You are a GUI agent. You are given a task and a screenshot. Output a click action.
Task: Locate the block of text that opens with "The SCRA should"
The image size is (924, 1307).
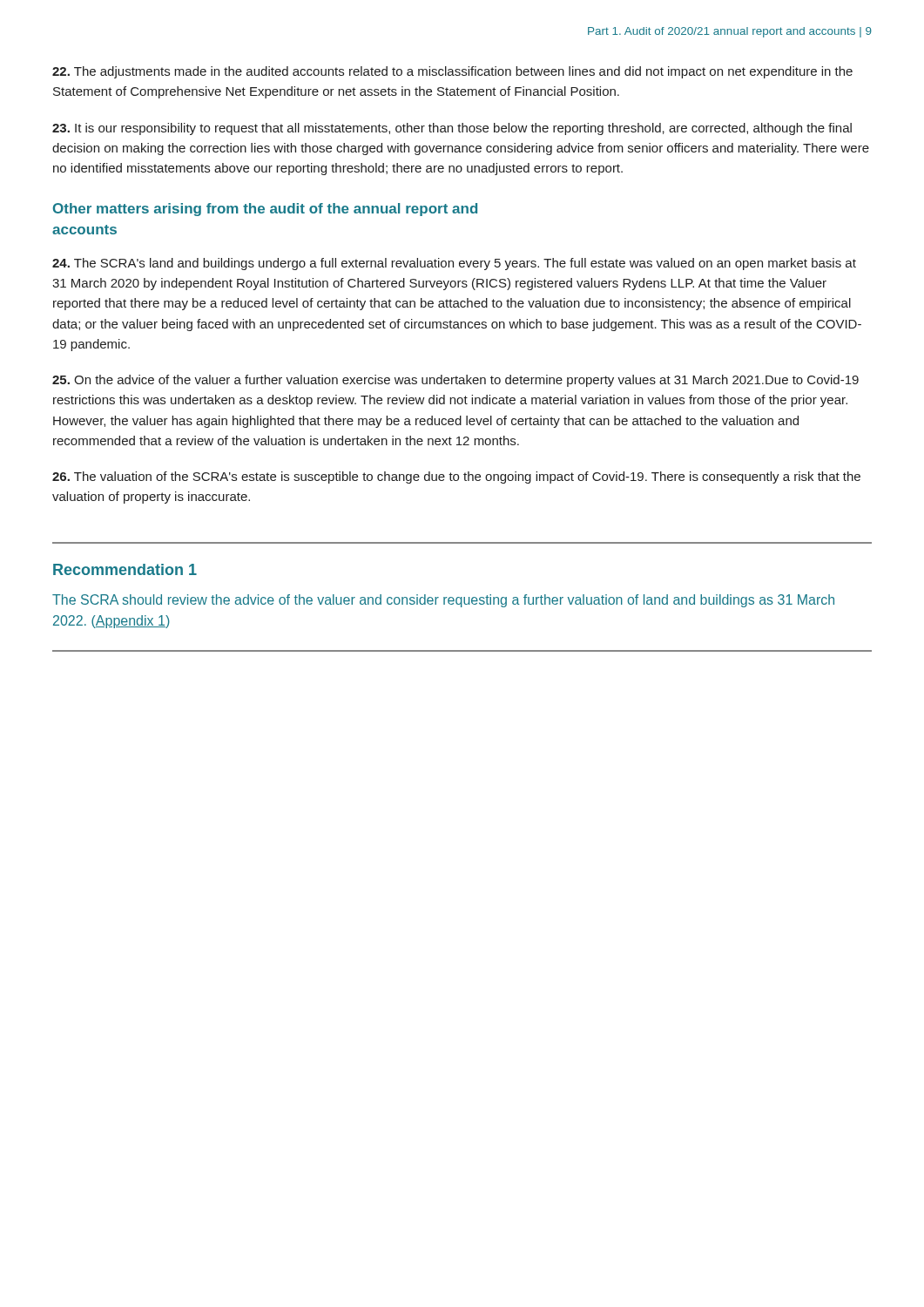point(444,610)
